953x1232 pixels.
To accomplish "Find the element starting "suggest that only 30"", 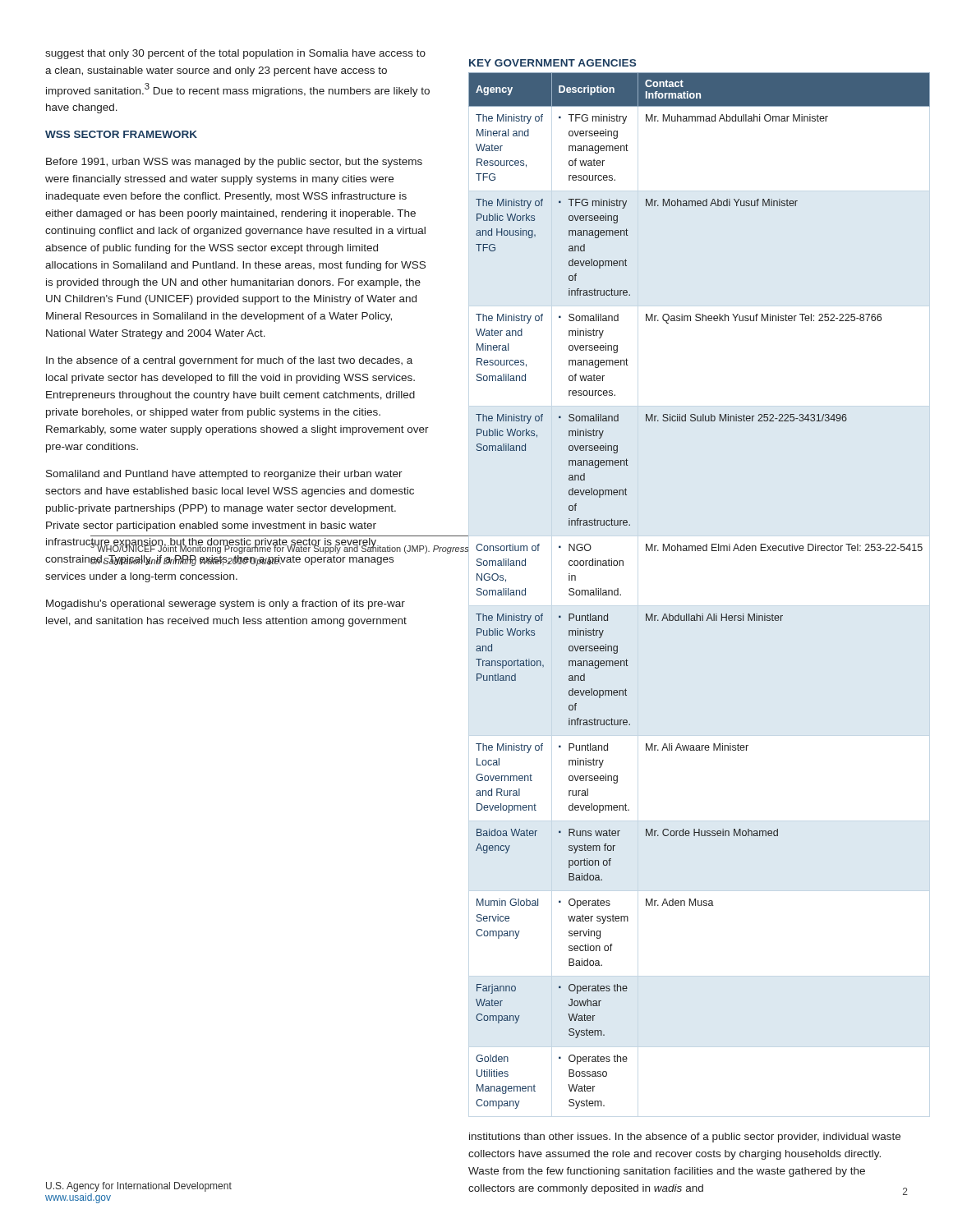I will [238, 81].
